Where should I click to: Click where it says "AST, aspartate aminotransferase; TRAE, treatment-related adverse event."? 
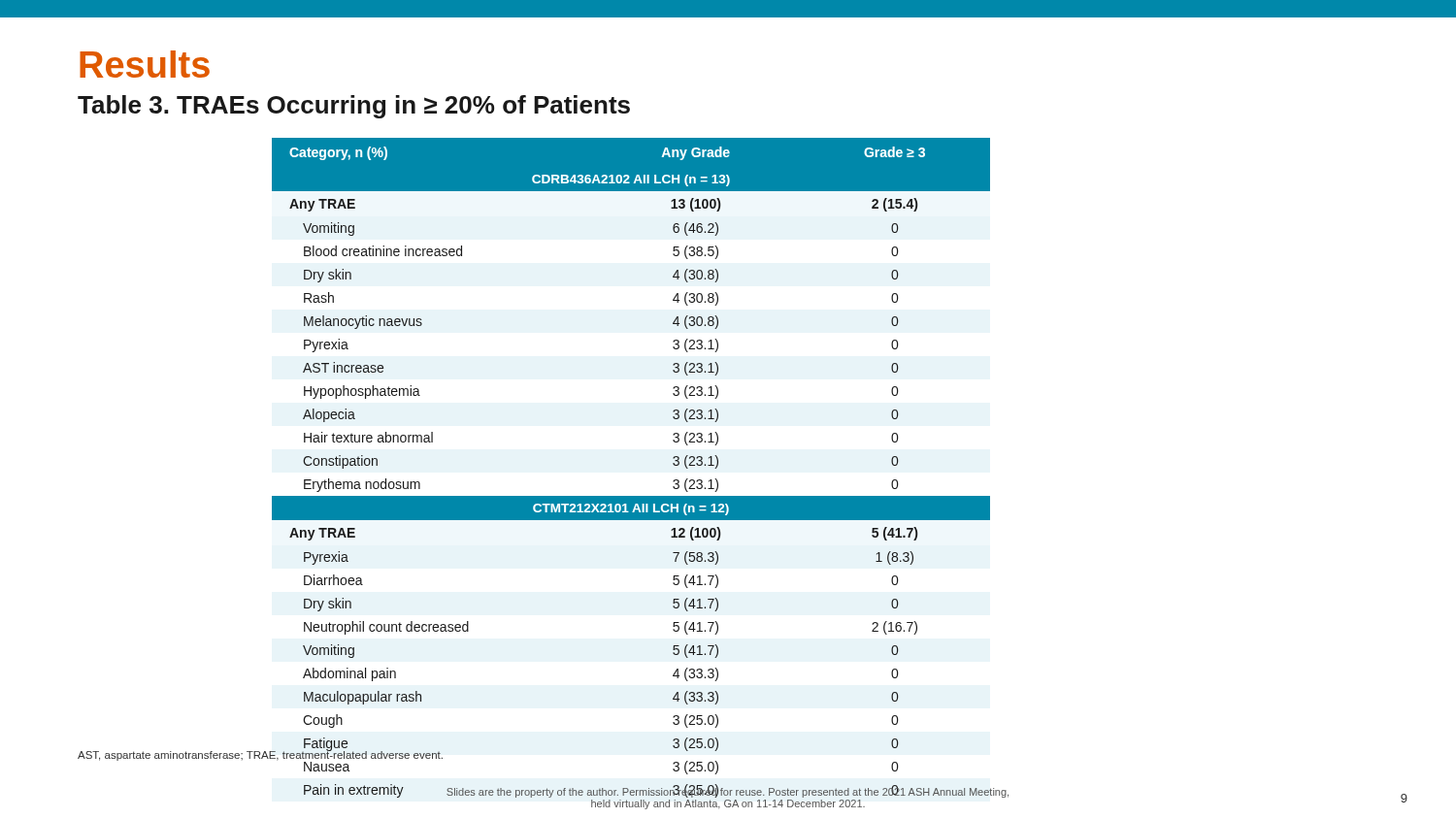tap(261, 755)
